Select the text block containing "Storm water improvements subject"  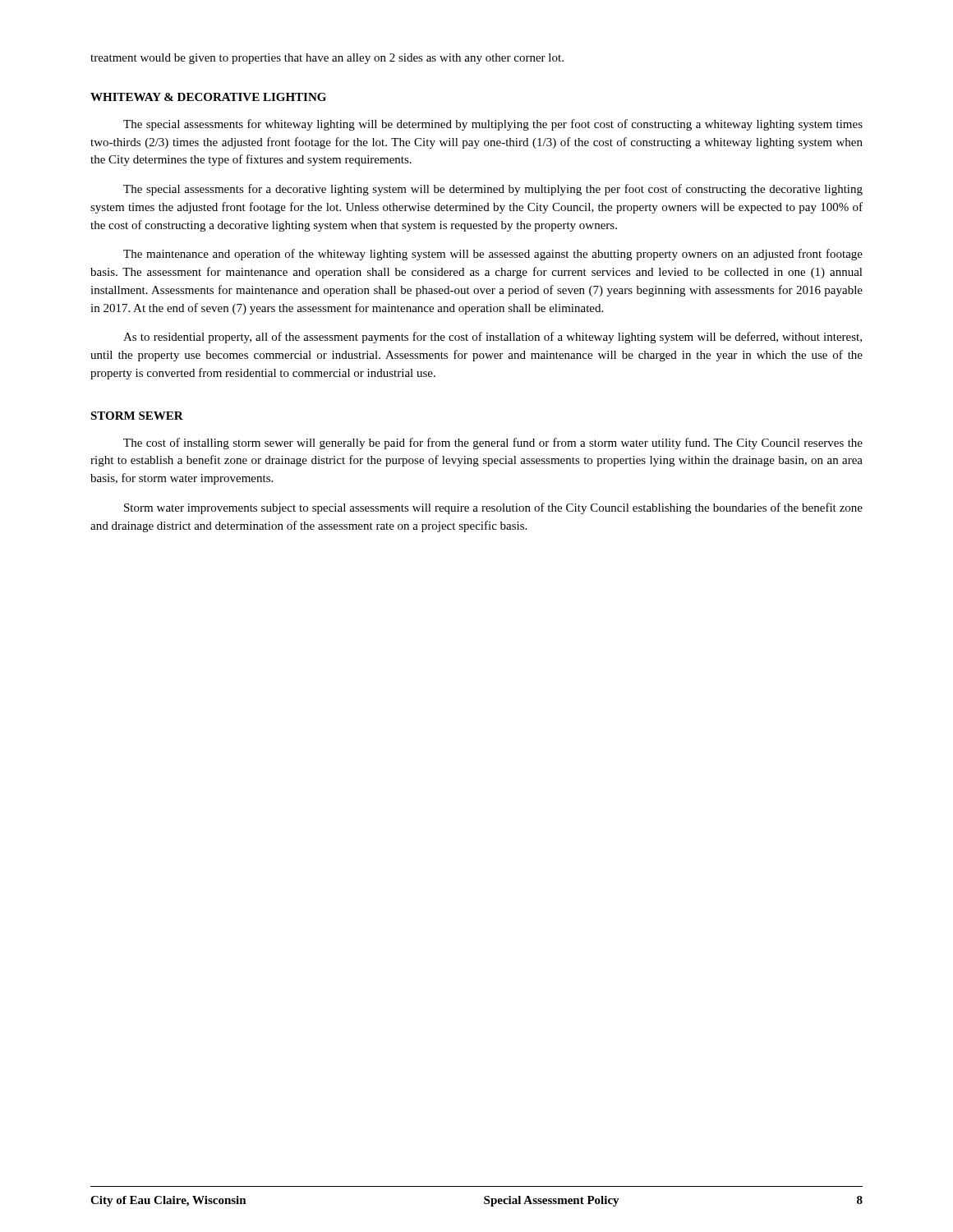pyautogui.click(x=476, y=516)
